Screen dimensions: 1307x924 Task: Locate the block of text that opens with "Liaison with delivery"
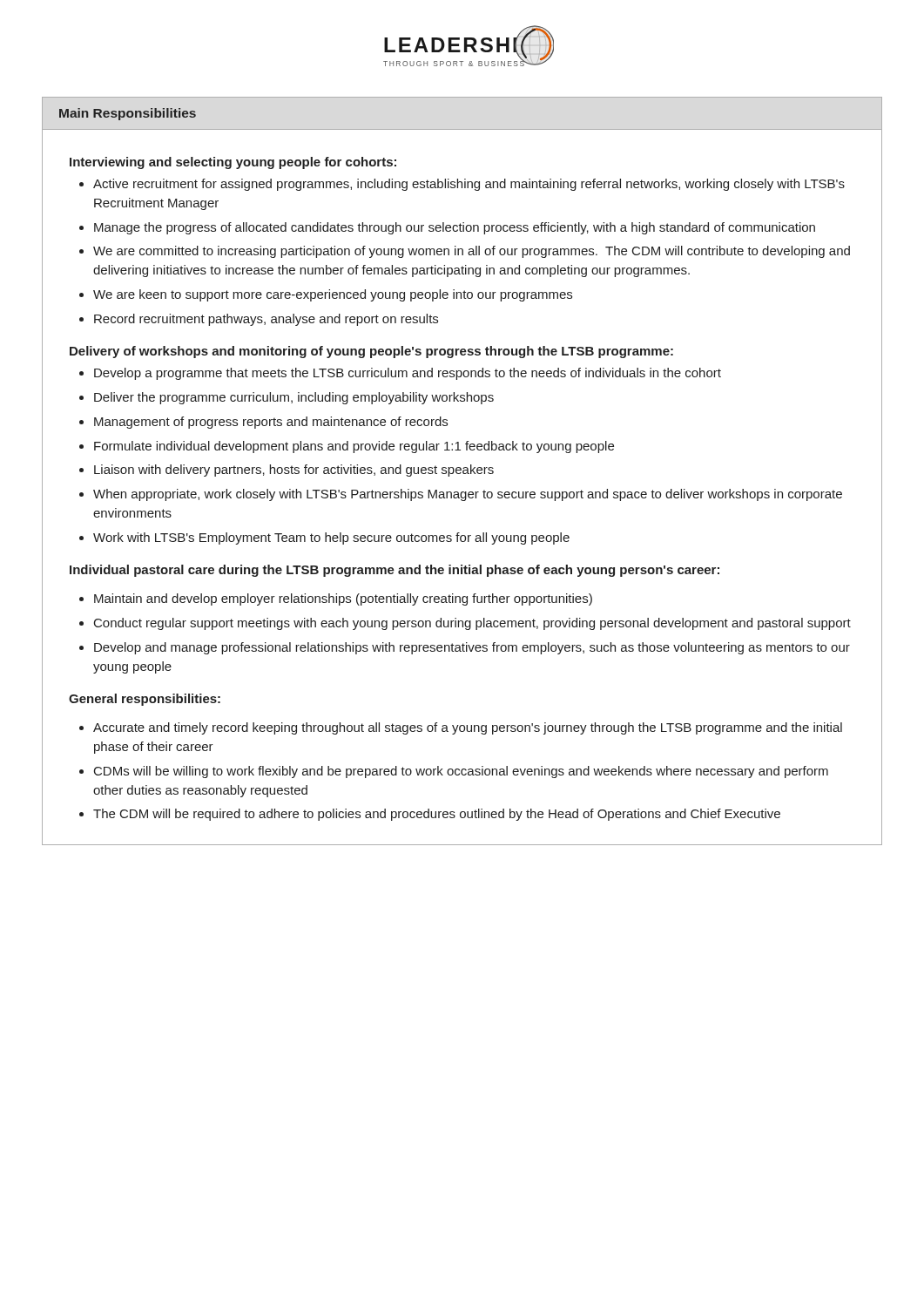tap(294, 469)
